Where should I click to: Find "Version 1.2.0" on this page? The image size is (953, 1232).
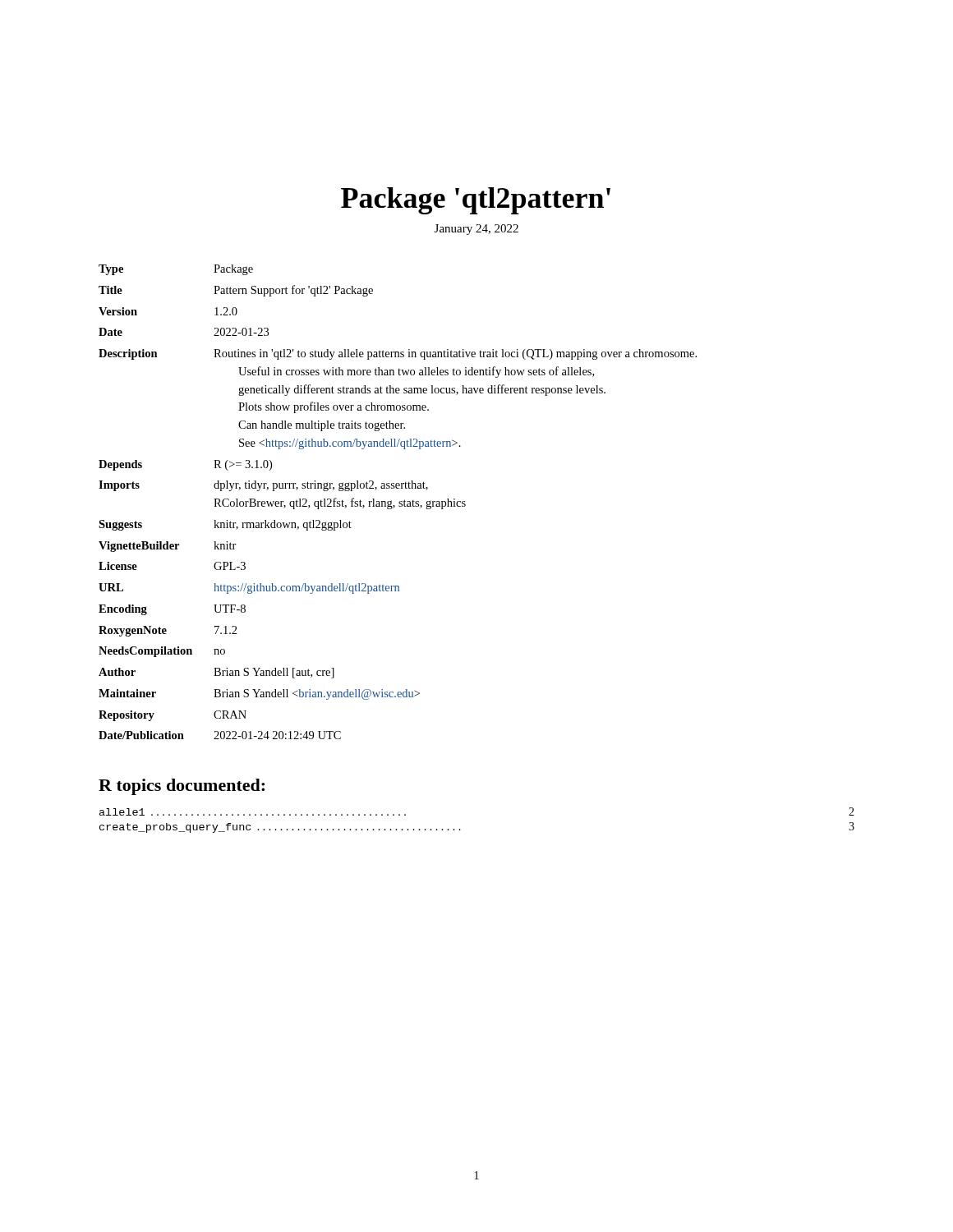click(x=118, y=311)
